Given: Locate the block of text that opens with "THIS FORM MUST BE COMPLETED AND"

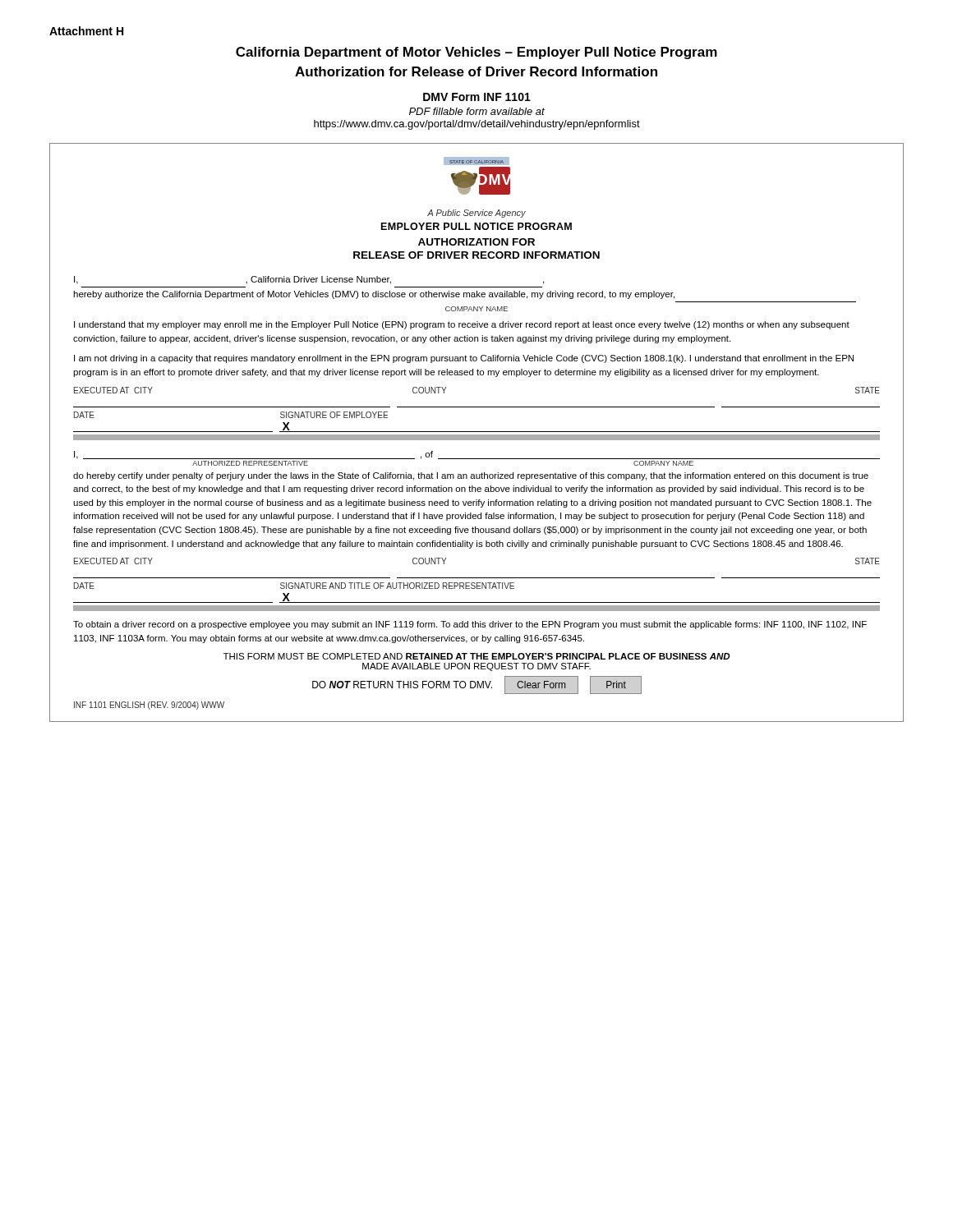Looking at the screenshot, I should [476, 661].
